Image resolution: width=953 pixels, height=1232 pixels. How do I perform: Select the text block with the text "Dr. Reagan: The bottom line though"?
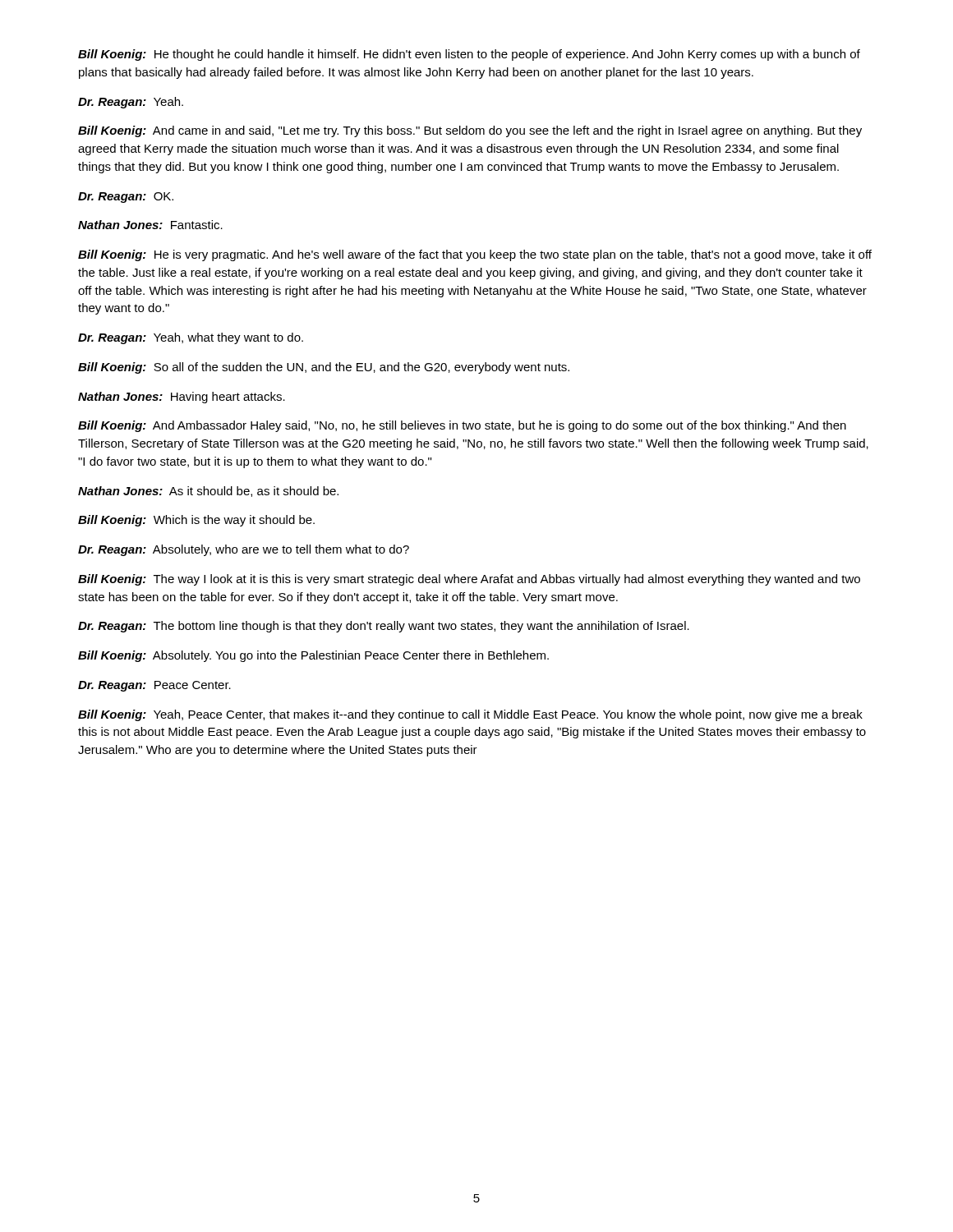384,626
